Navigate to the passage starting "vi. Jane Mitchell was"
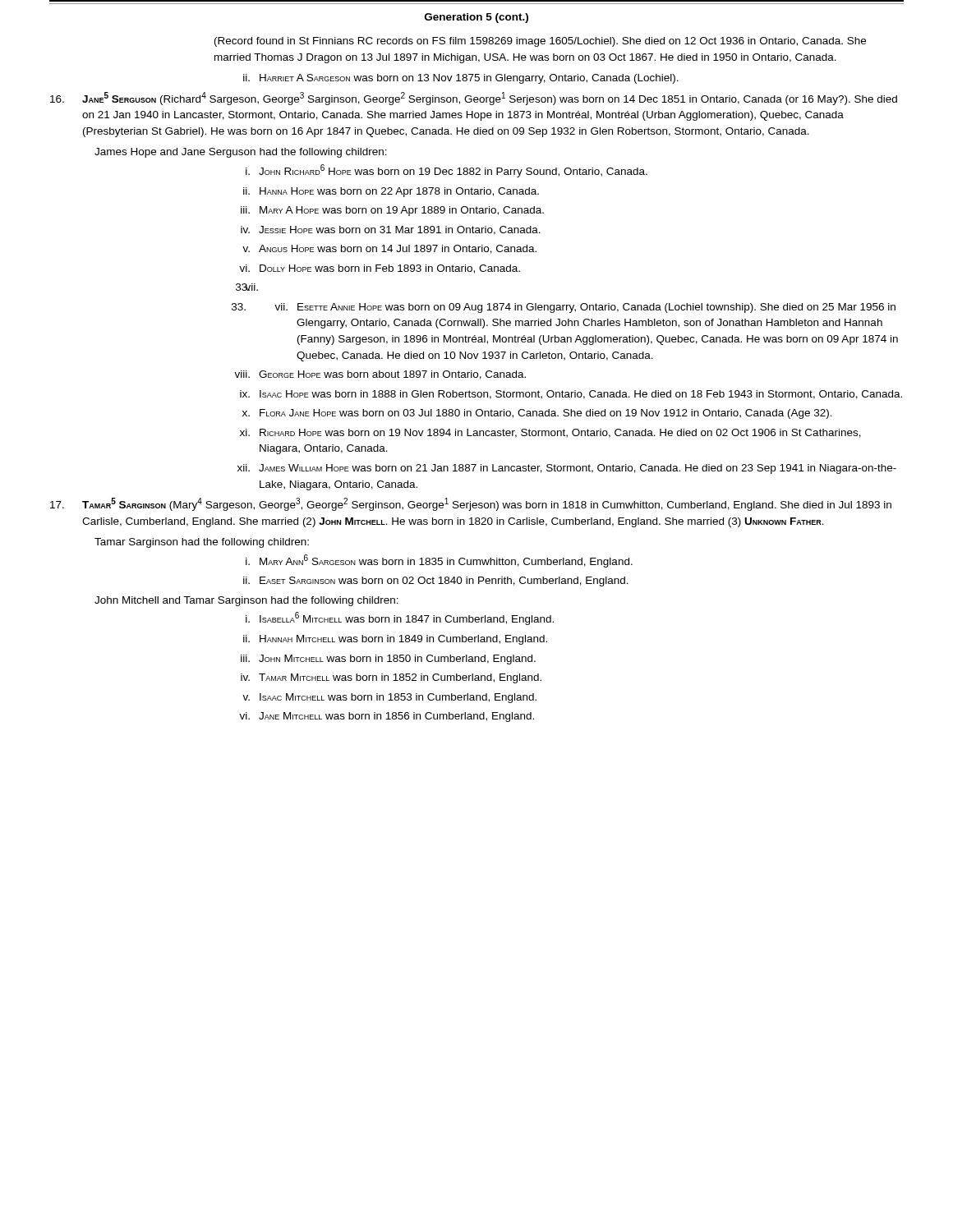Image resolution: width=953 pixels, height=1232 pixels. (x=387, y=717)
